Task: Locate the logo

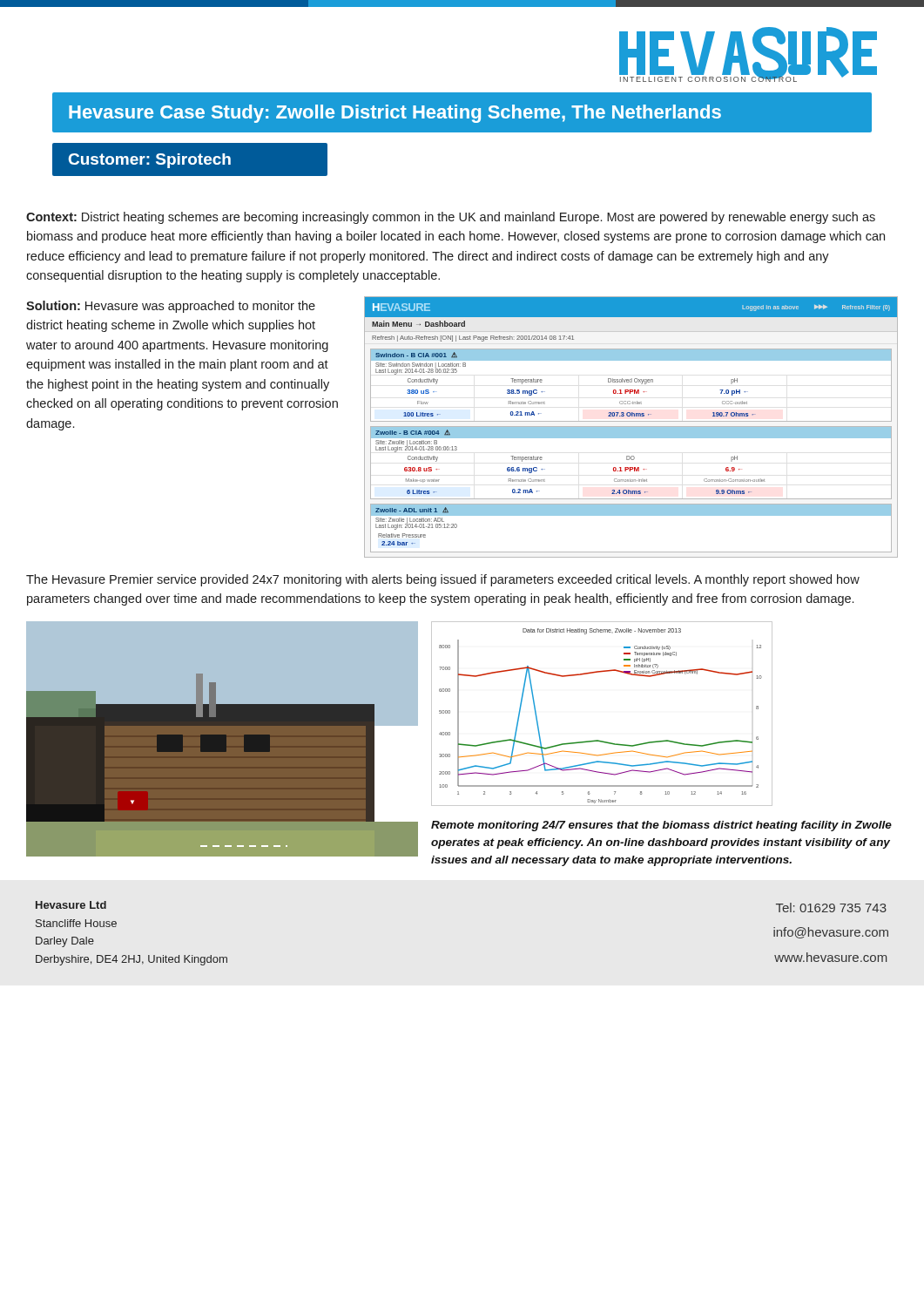Action: [462, 50]
